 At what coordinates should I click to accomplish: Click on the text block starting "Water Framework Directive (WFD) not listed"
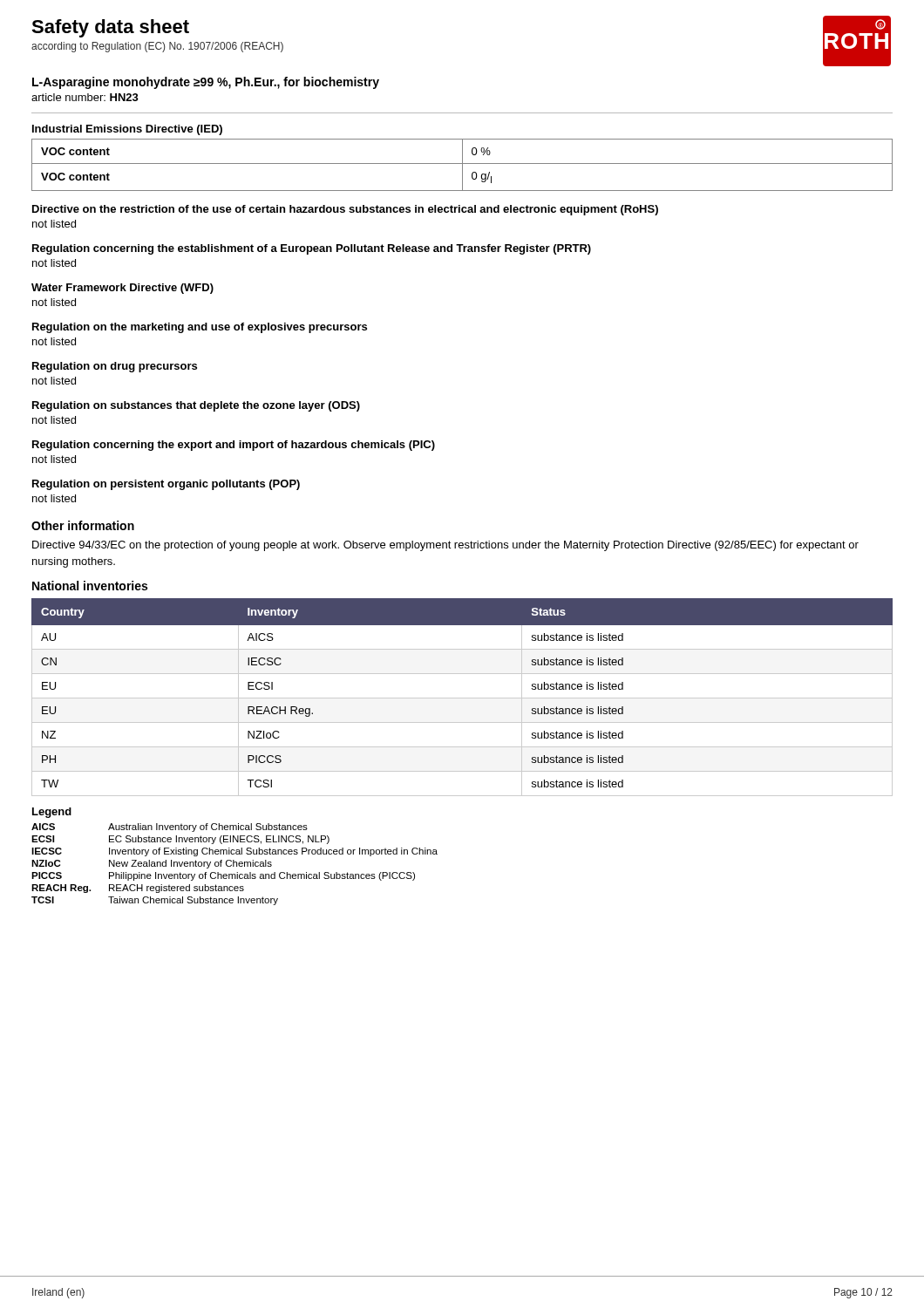pyautogui.click(x=122, y=289)
